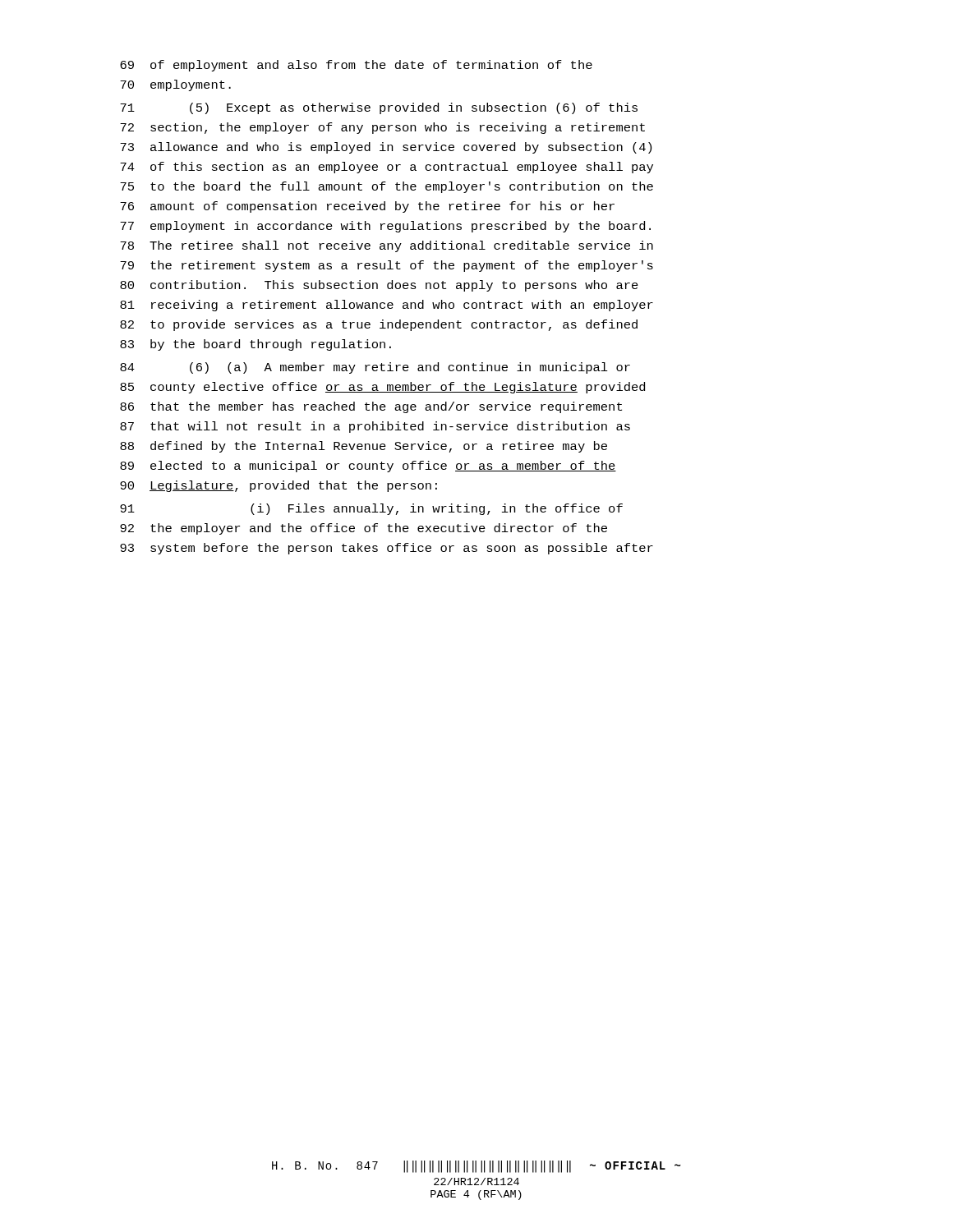Click on the block starting "71 (5) Except as otherwise provided in"
Image resolution: width=953 pixels, height=1232 pixels.
(x=476, y=227)
